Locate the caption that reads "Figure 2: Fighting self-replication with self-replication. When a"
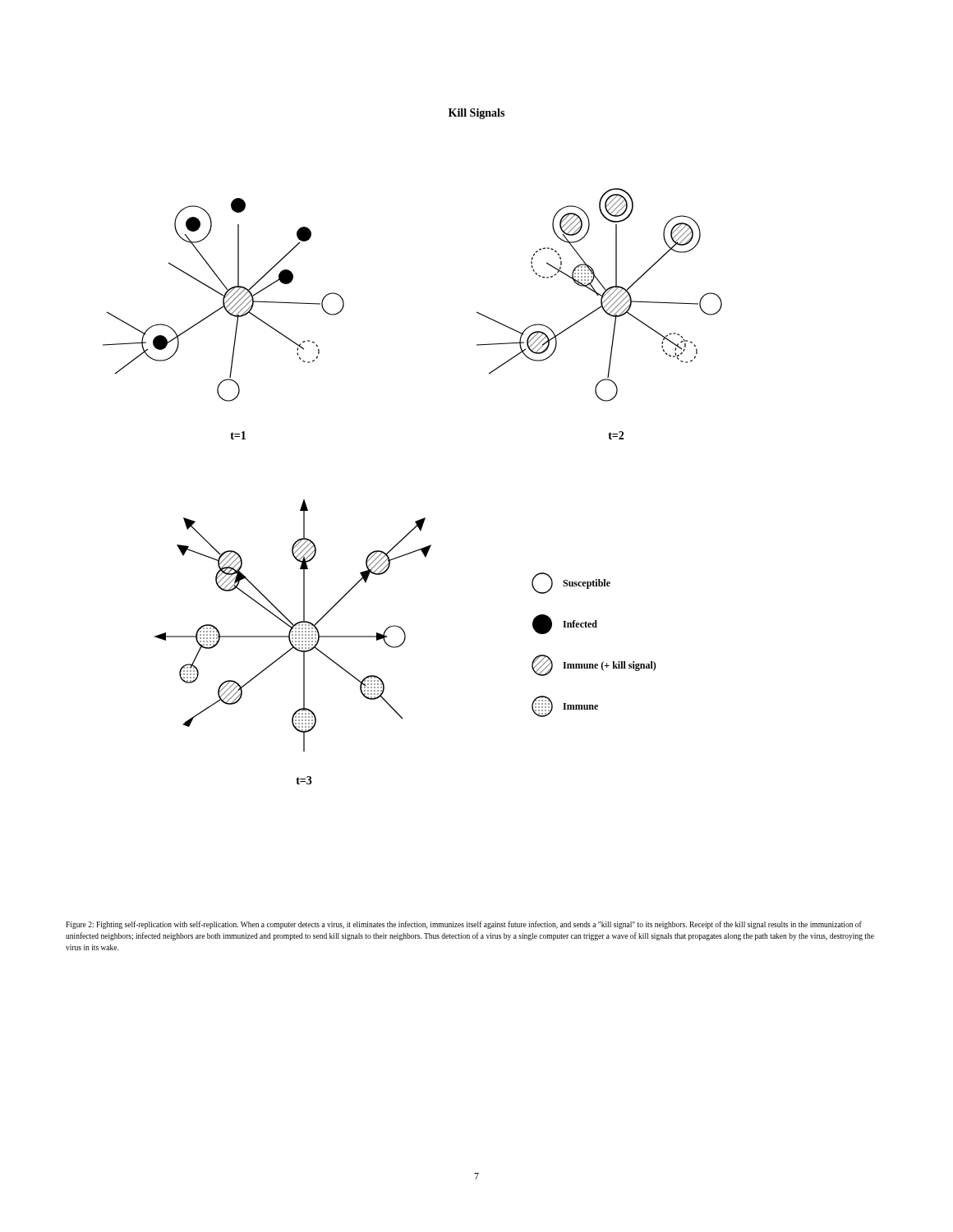This screenshot has height=1232, width=953. [470, 936]
